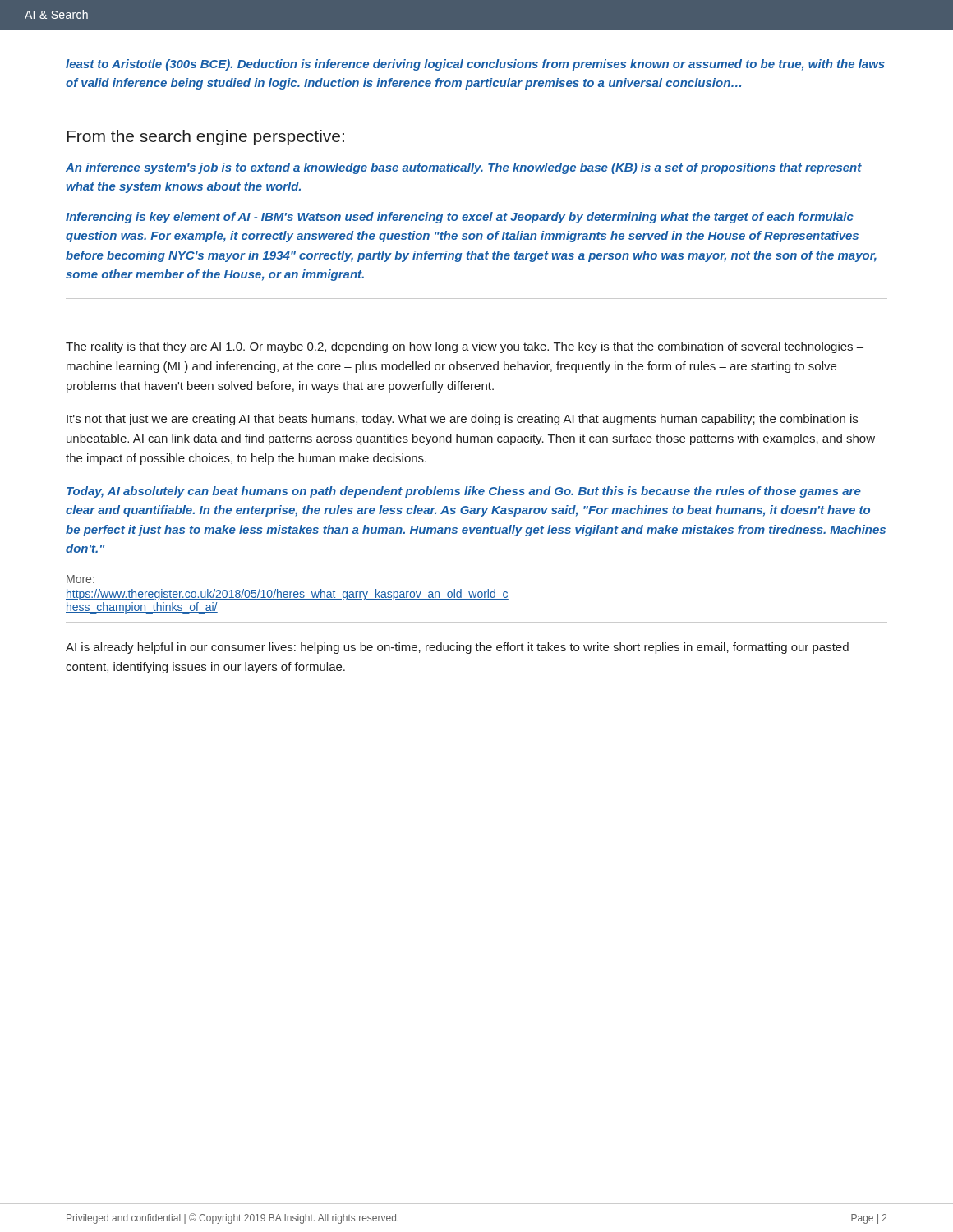Select the text block that reads "AI is already helpful in our"

(457, 657)
